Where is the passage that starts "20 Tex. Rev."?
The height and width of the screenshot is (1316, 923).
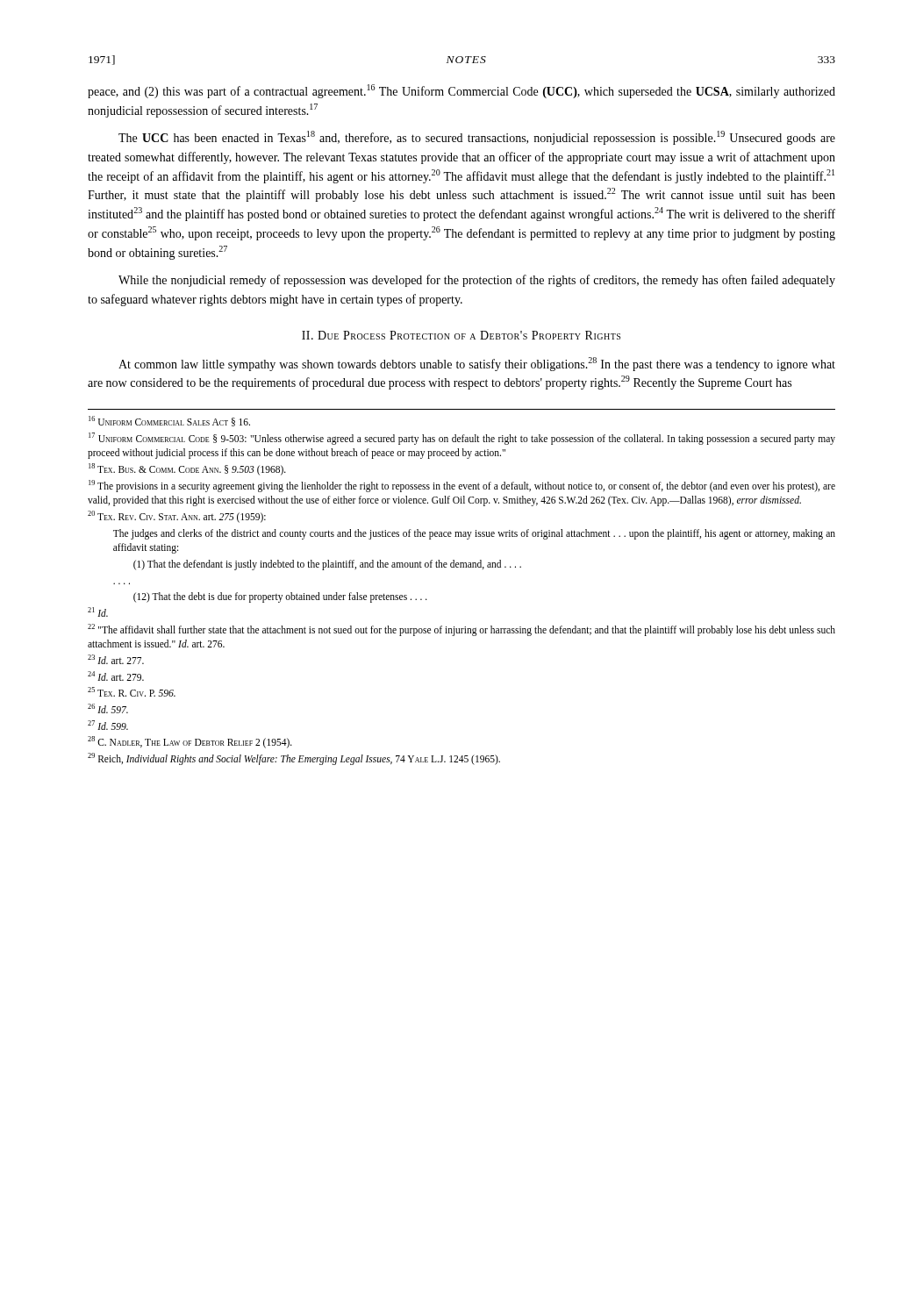pos(177,516)
